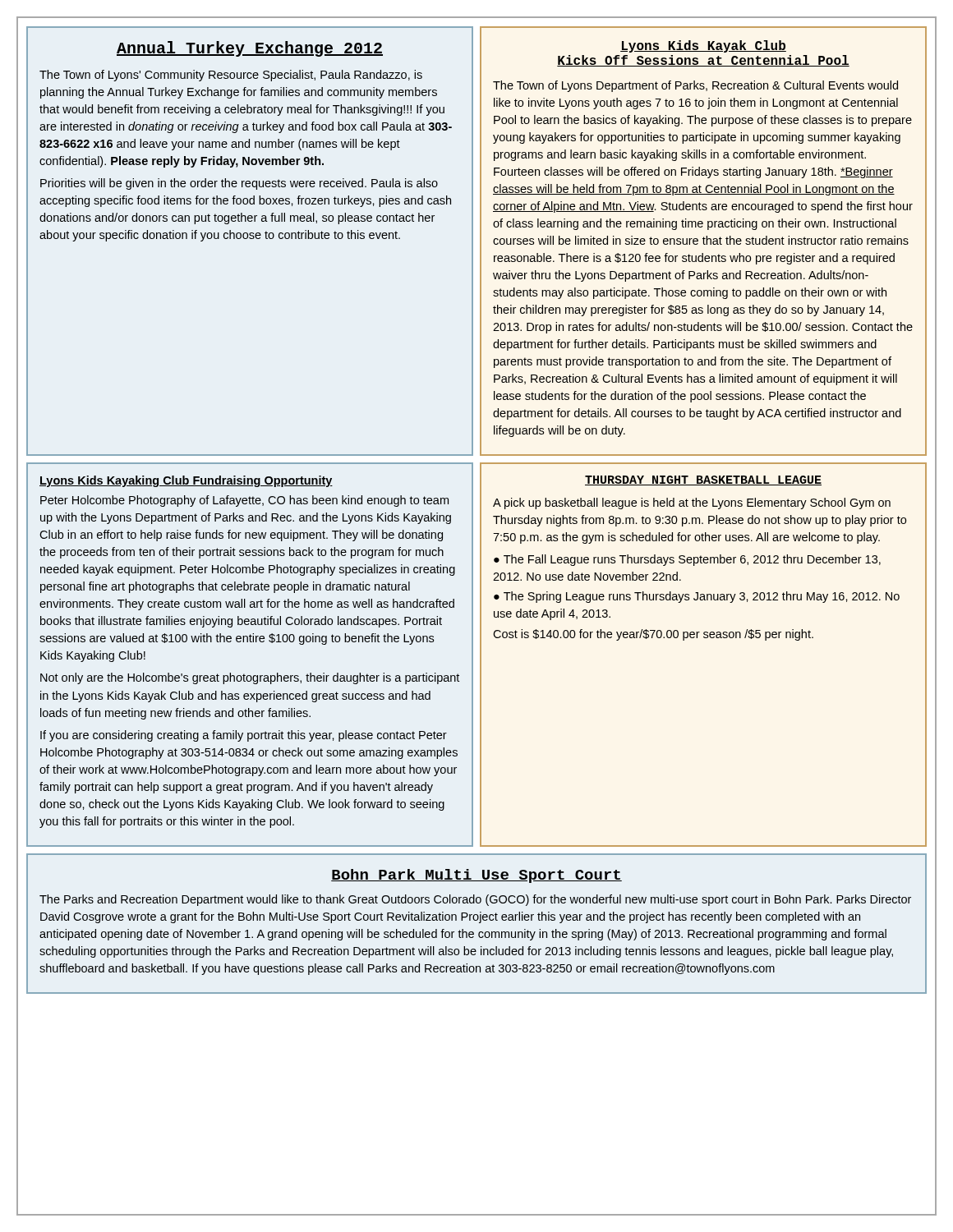Viewport: 953px width, 1232px height.
Task: Click on the text block that reads "A pick up basketball league is held at"
Action: pyautogui.click(x=703, y=521)
